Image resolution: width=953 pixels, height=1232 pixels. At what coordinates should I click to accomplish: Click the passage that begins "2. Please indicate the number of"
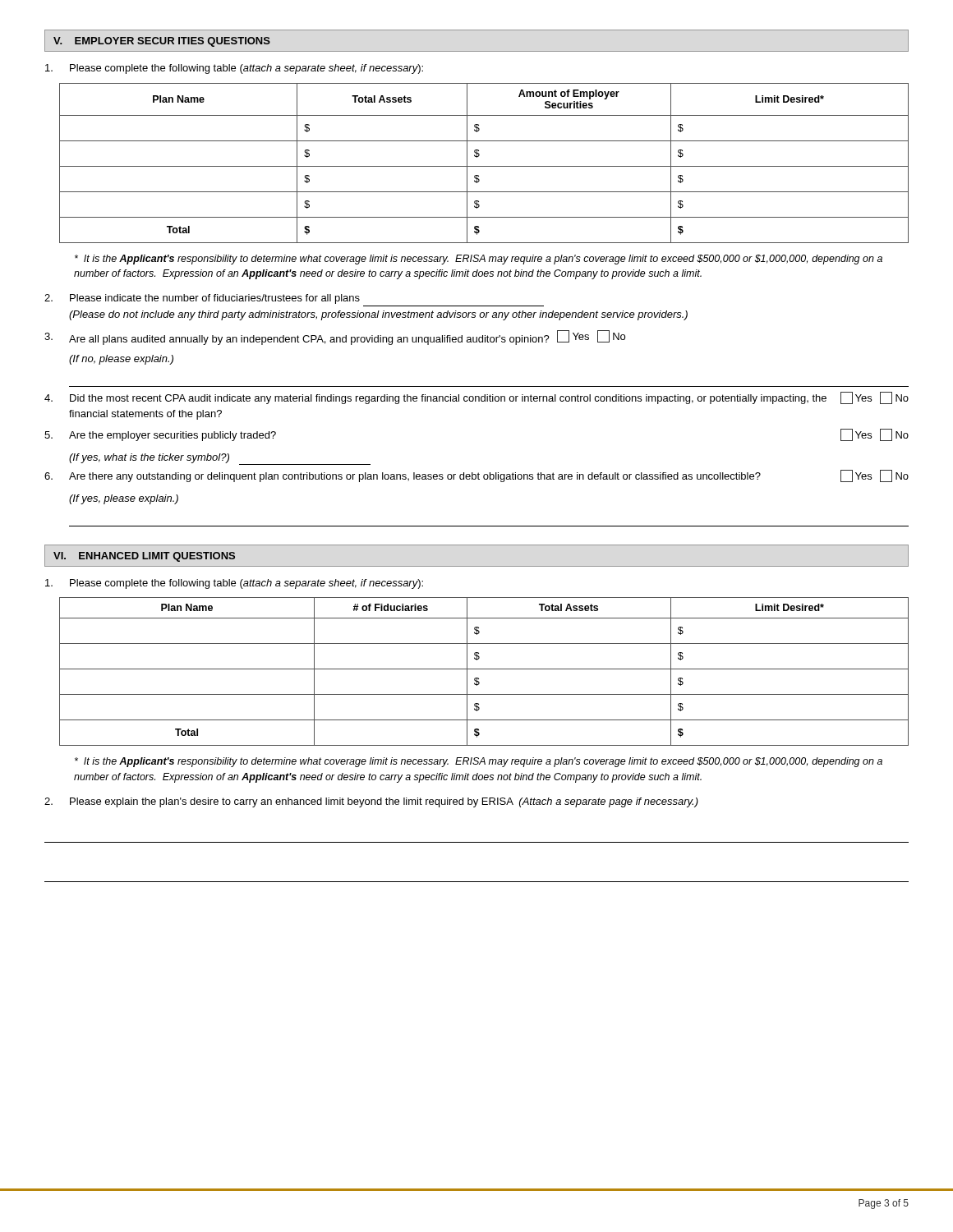[x=476, y=306]
